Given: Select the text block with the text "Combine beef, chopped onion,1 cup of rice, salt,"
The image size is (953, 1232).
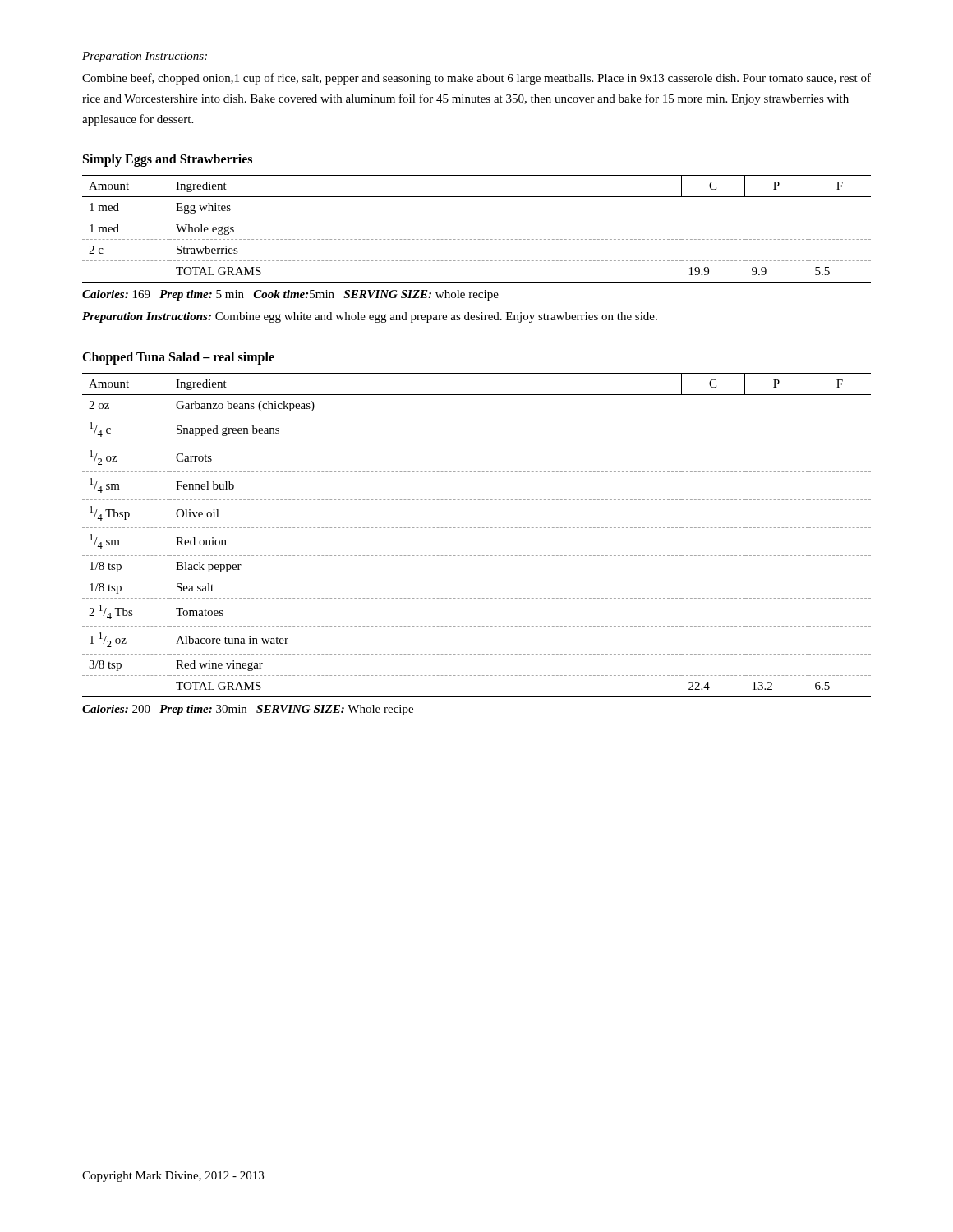Looking at the screenshot, I should coord(476,98).
